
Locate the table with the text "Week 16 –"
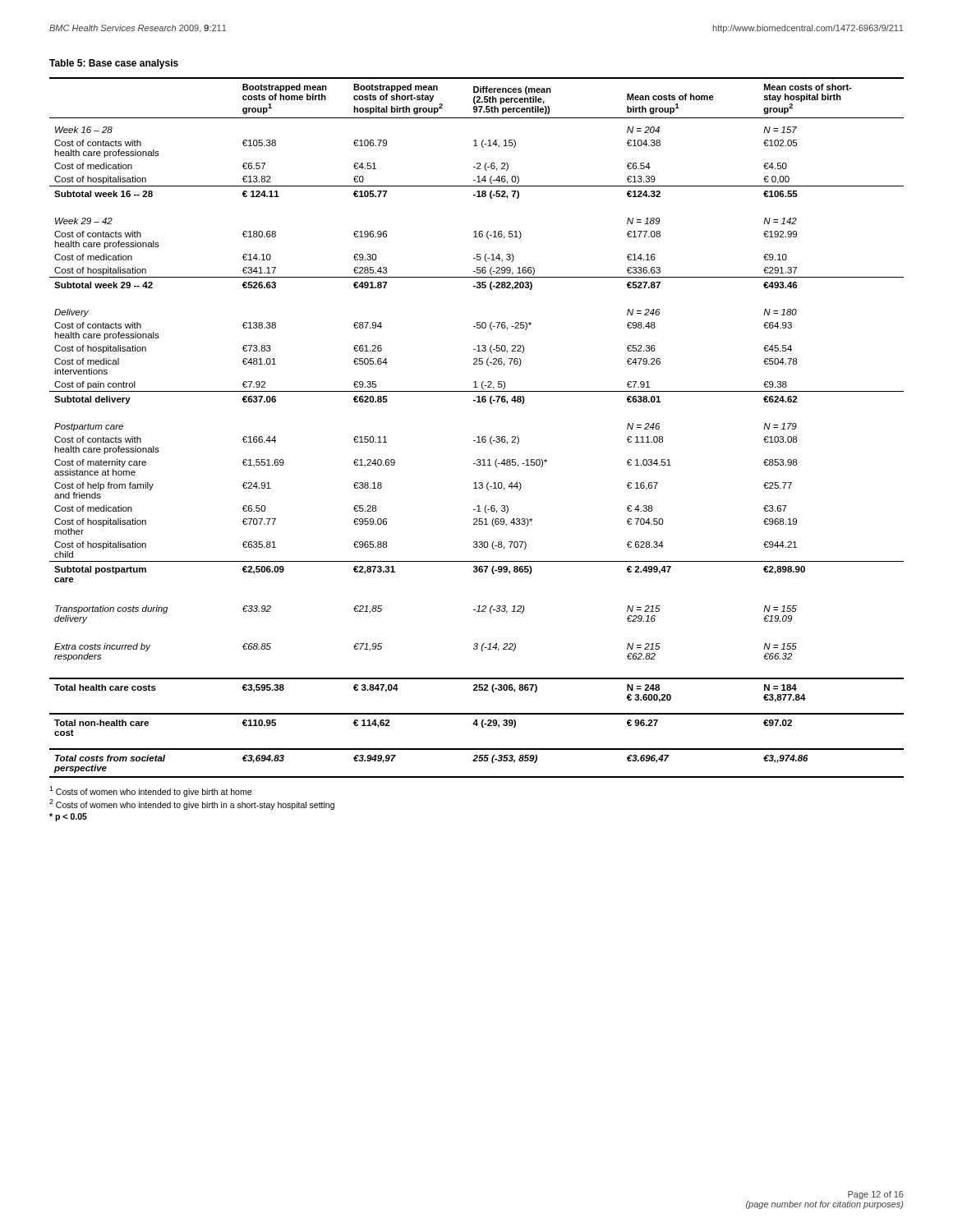(476, 427)
